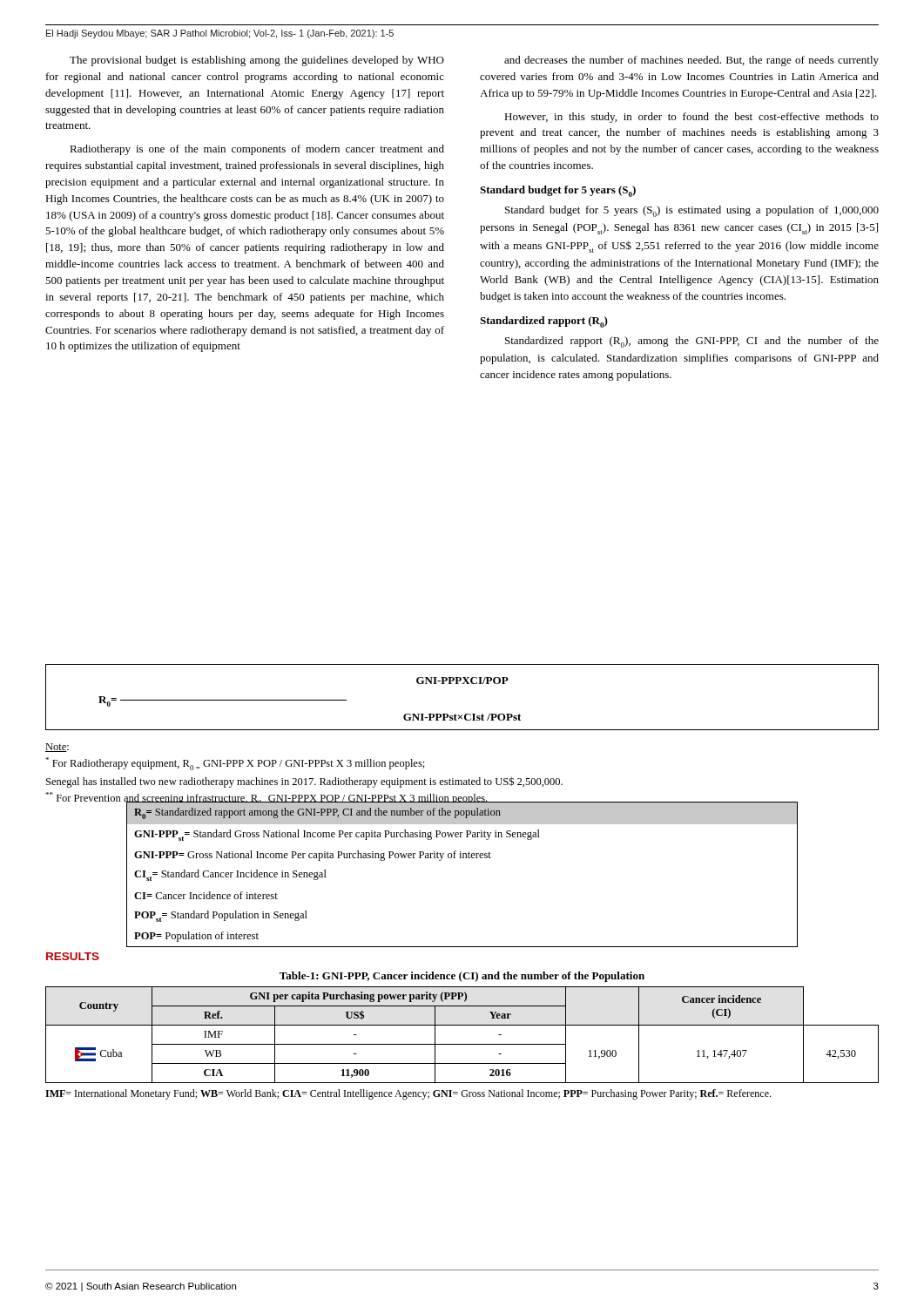Select the footnote that says "IMF= International Monetary Fund; WB="

point(408,1094)
